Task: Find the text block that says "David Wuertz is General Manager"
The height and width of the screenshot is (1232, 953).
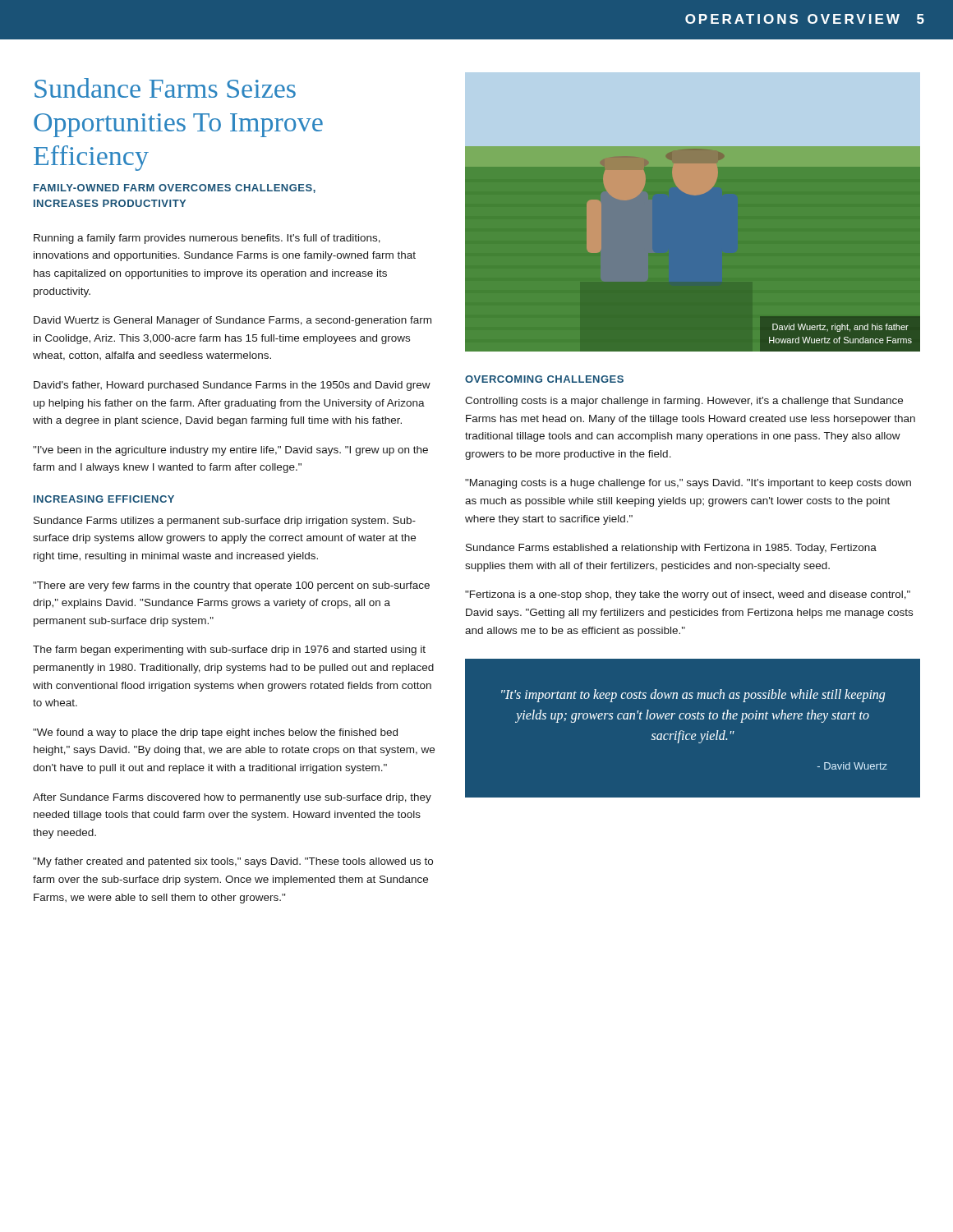Action: [x=232, y=338]
